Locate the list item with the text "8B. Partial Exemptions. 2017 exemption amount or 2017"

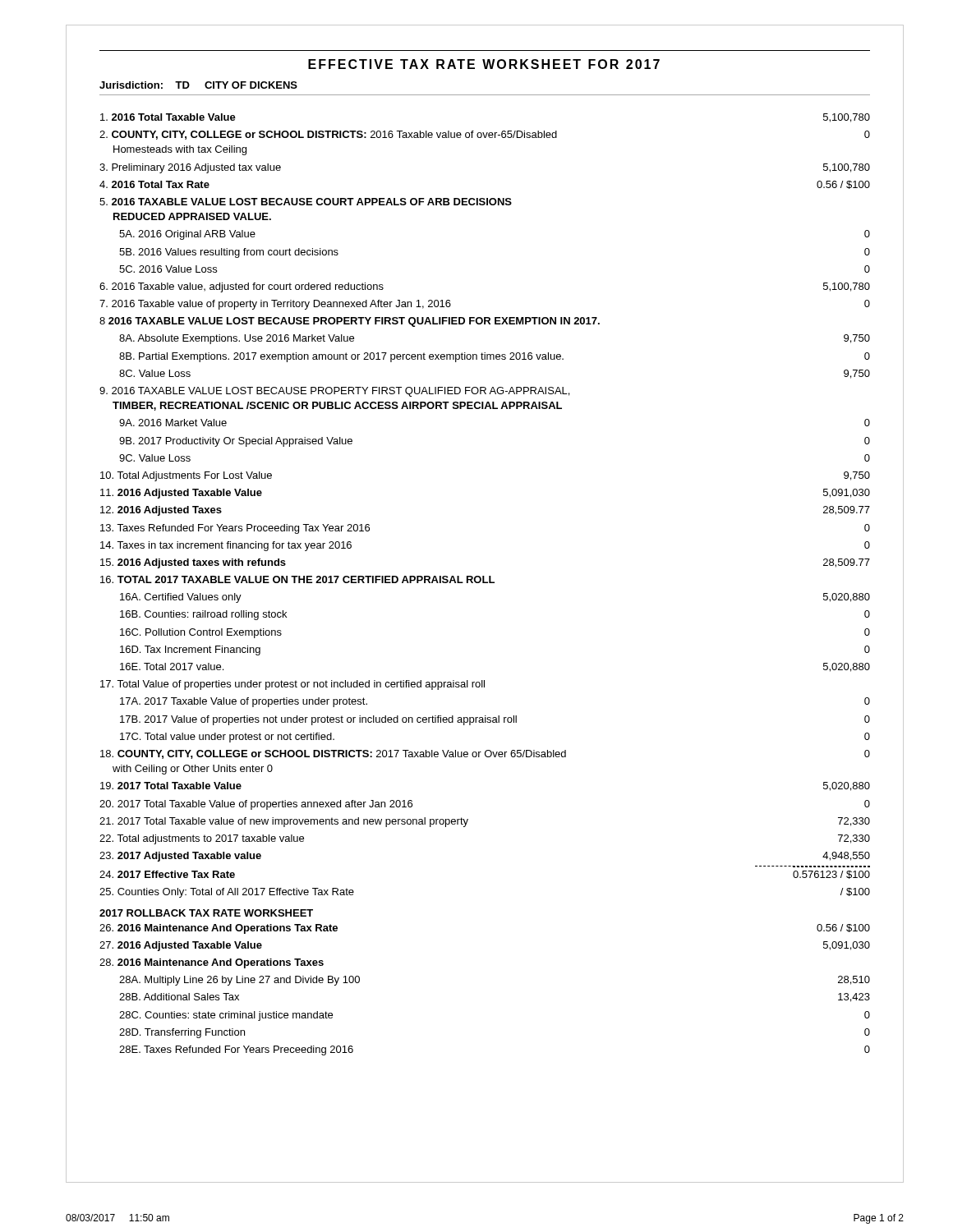(495, 356)
